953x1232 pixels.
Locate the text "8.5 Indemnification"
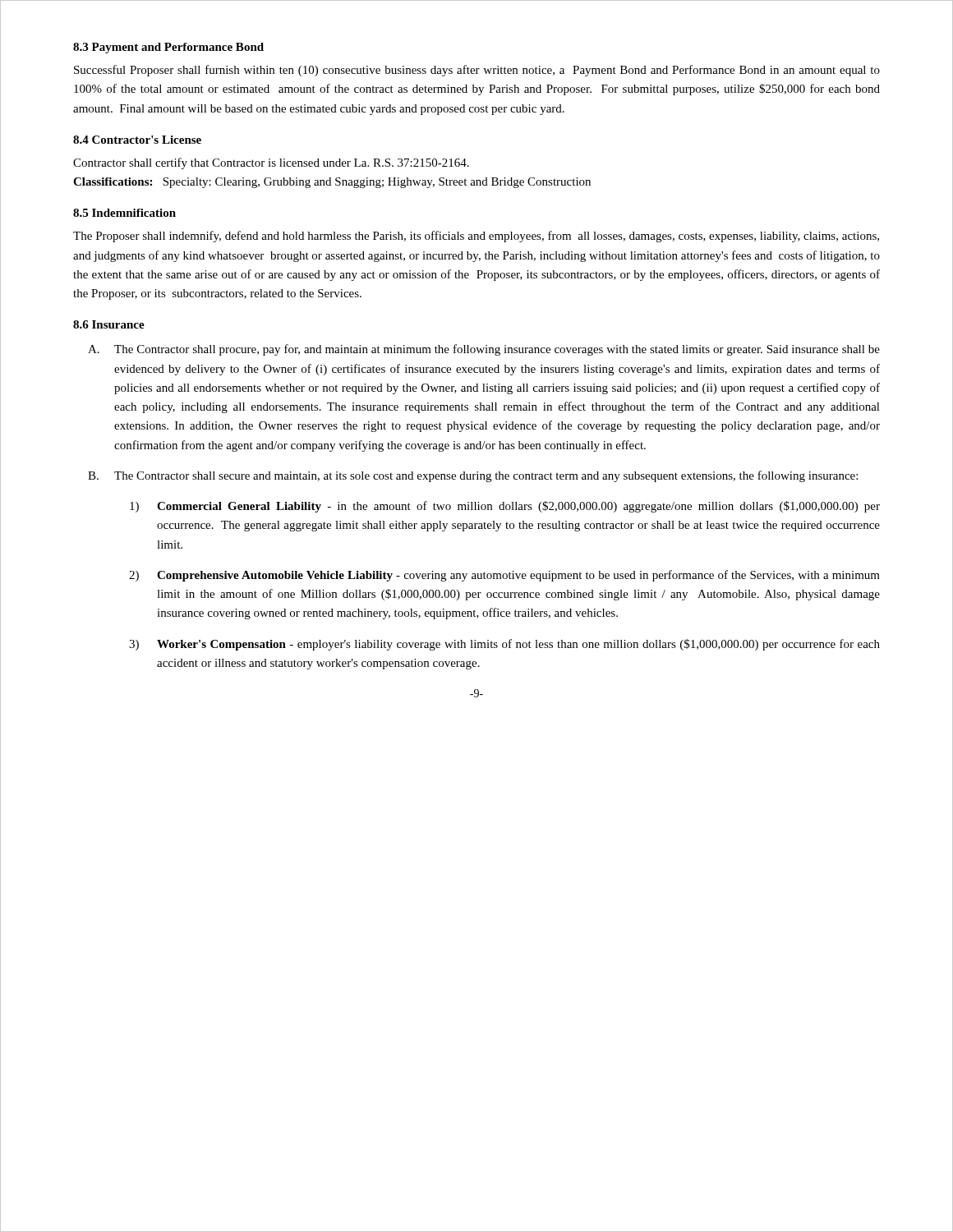124,213
